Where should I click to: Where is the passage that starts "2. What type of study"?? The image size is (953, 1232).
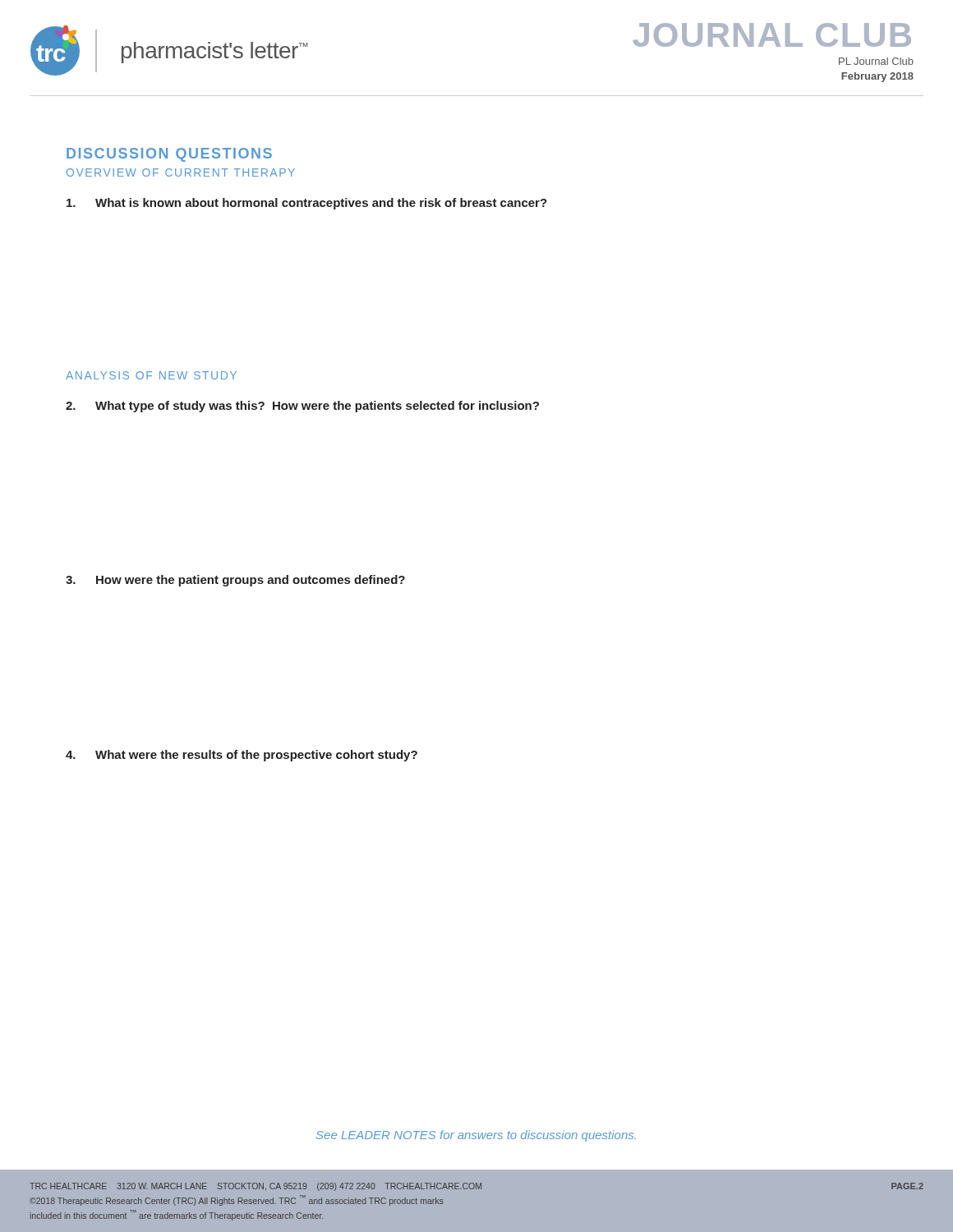click(x=476, y=406)
